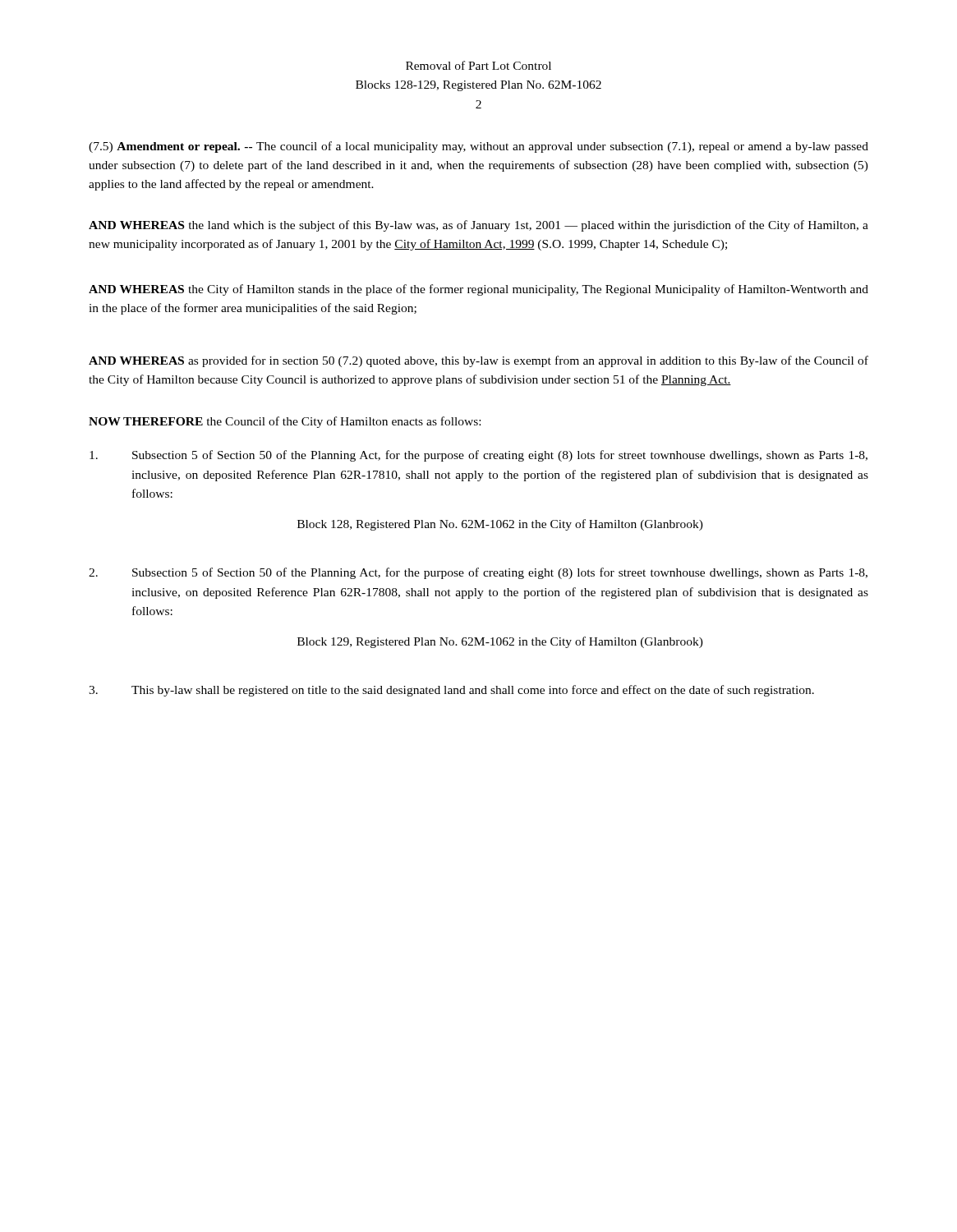
Task: Point to the passage starting "AND WHEREAS the City of Hamilton"
Action: pos(478,298)
